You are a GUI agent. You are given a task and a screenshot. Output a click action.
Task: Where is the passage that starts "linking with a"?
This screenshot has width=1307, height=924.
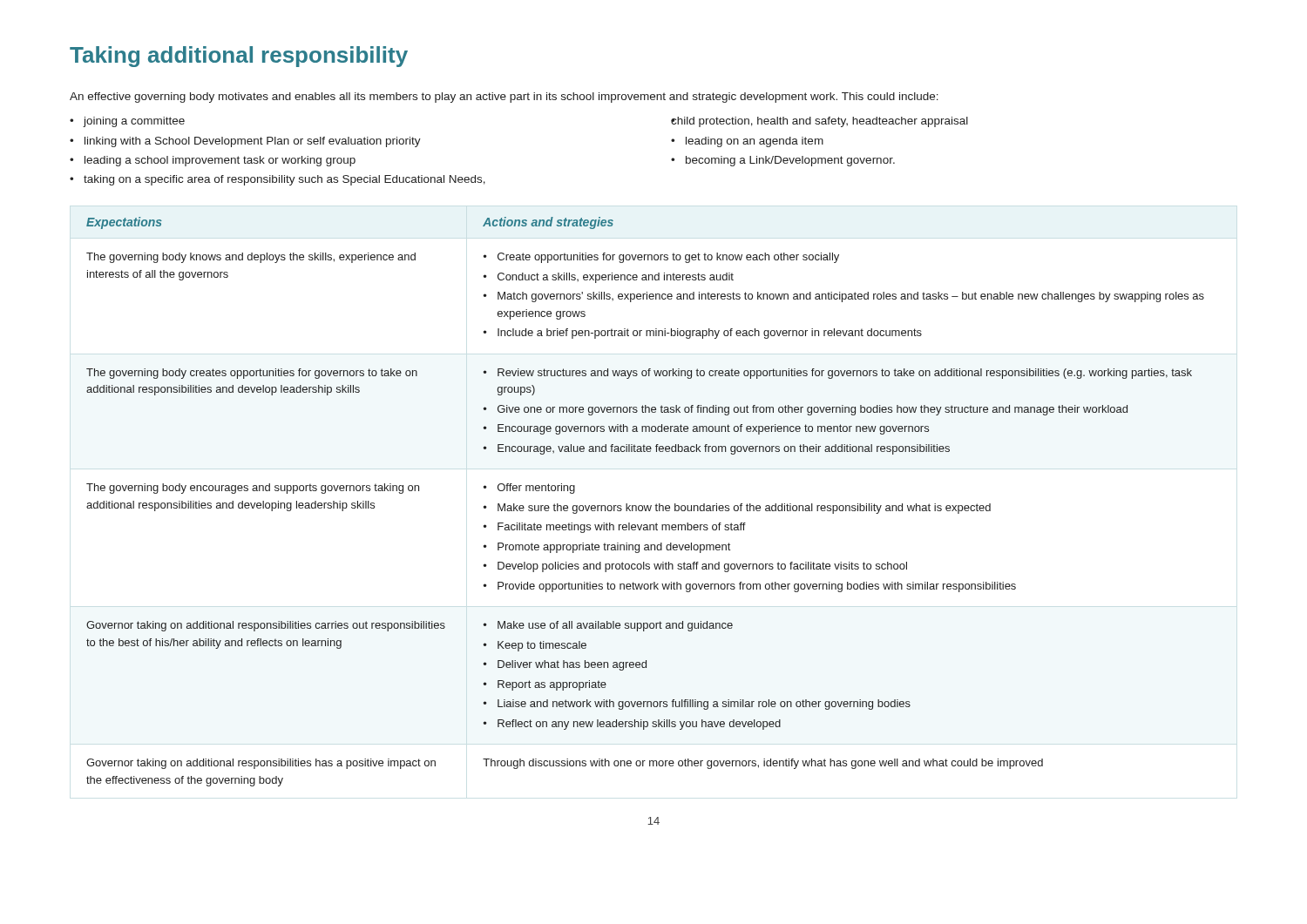[353, 141]
